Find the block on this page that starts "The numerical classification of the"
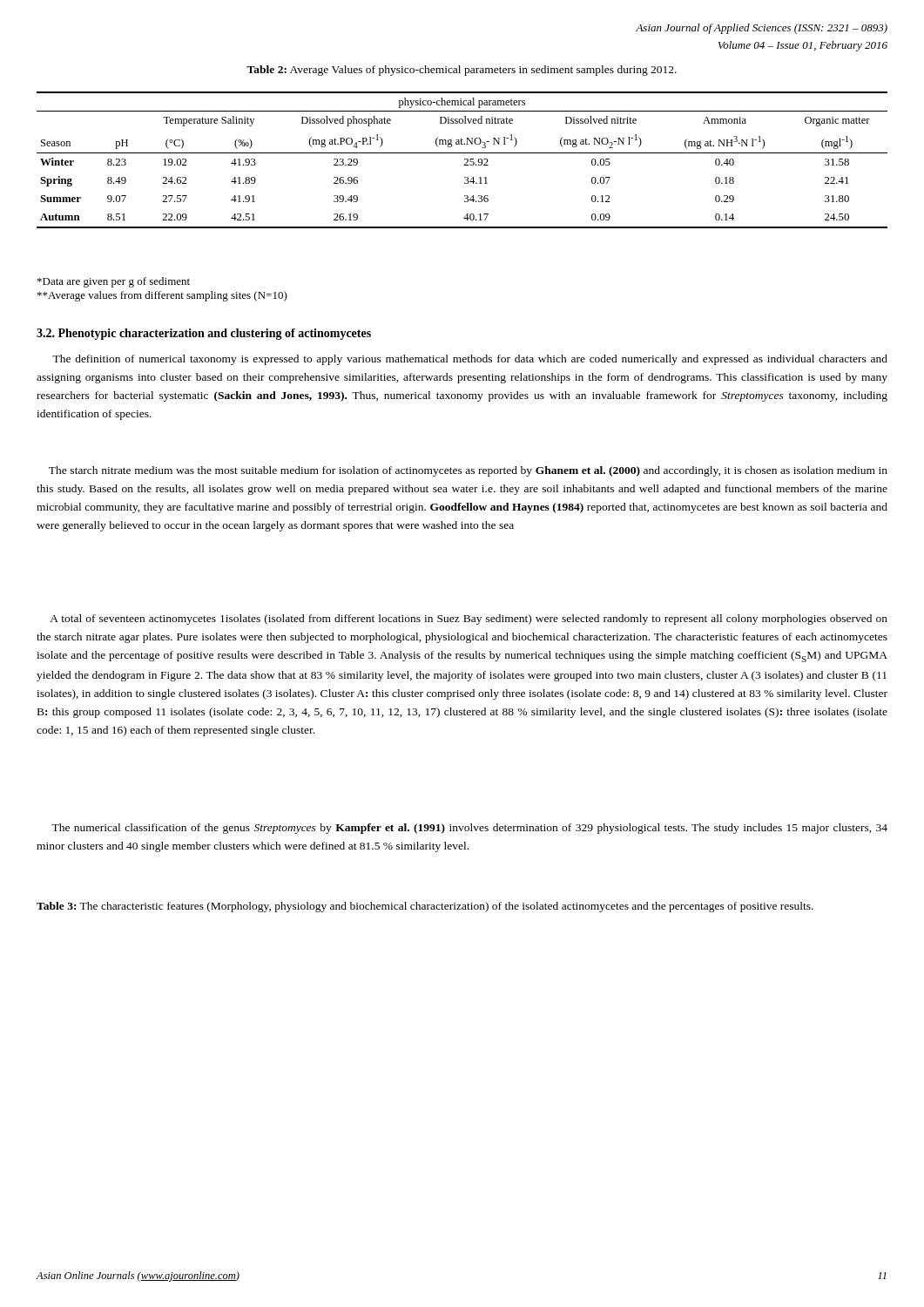This screenshot has height=1307, width=924. [x=462, y=836]
